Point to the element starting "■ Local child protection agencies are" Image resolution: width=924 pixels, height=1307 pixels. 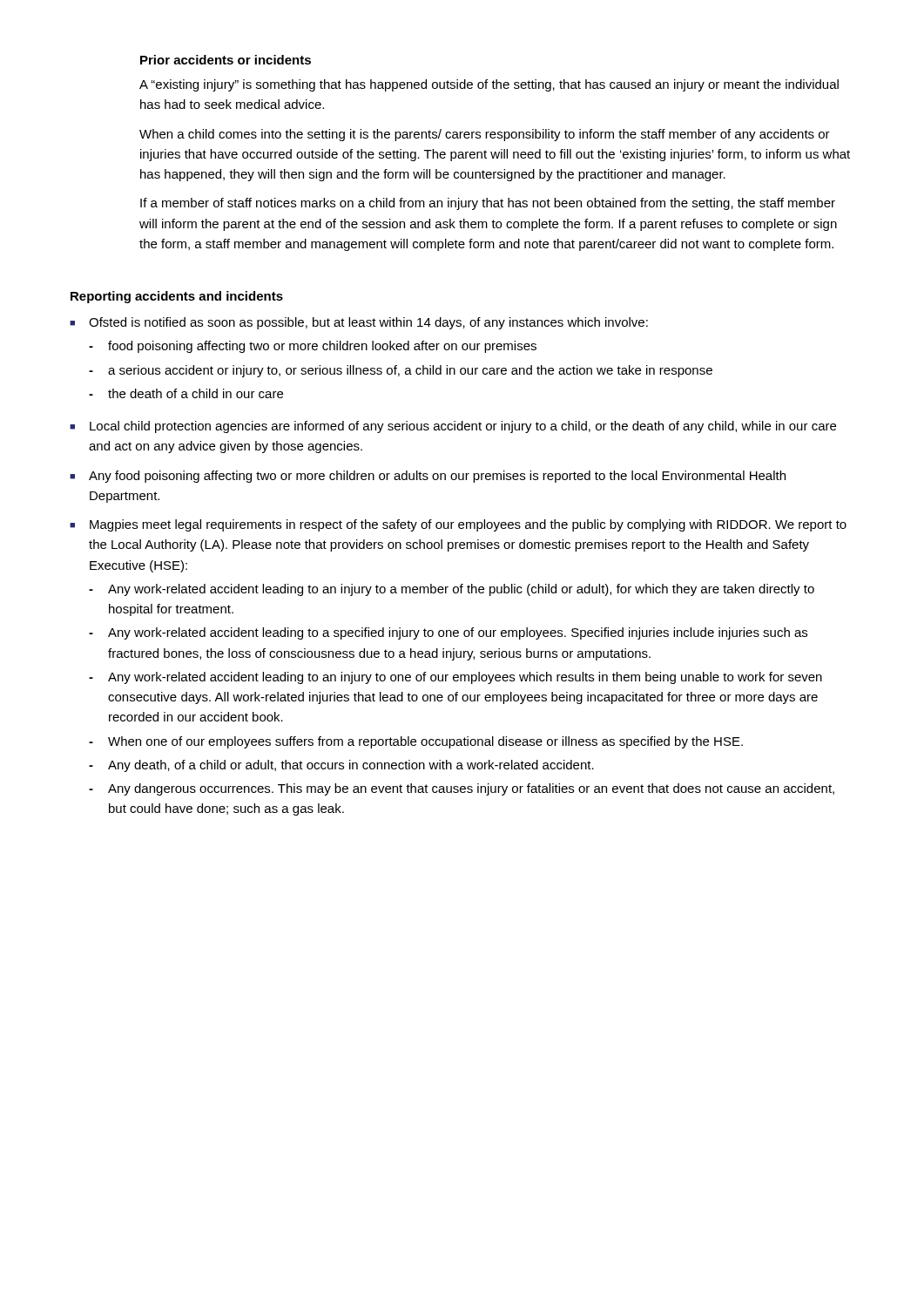point(462,436)
